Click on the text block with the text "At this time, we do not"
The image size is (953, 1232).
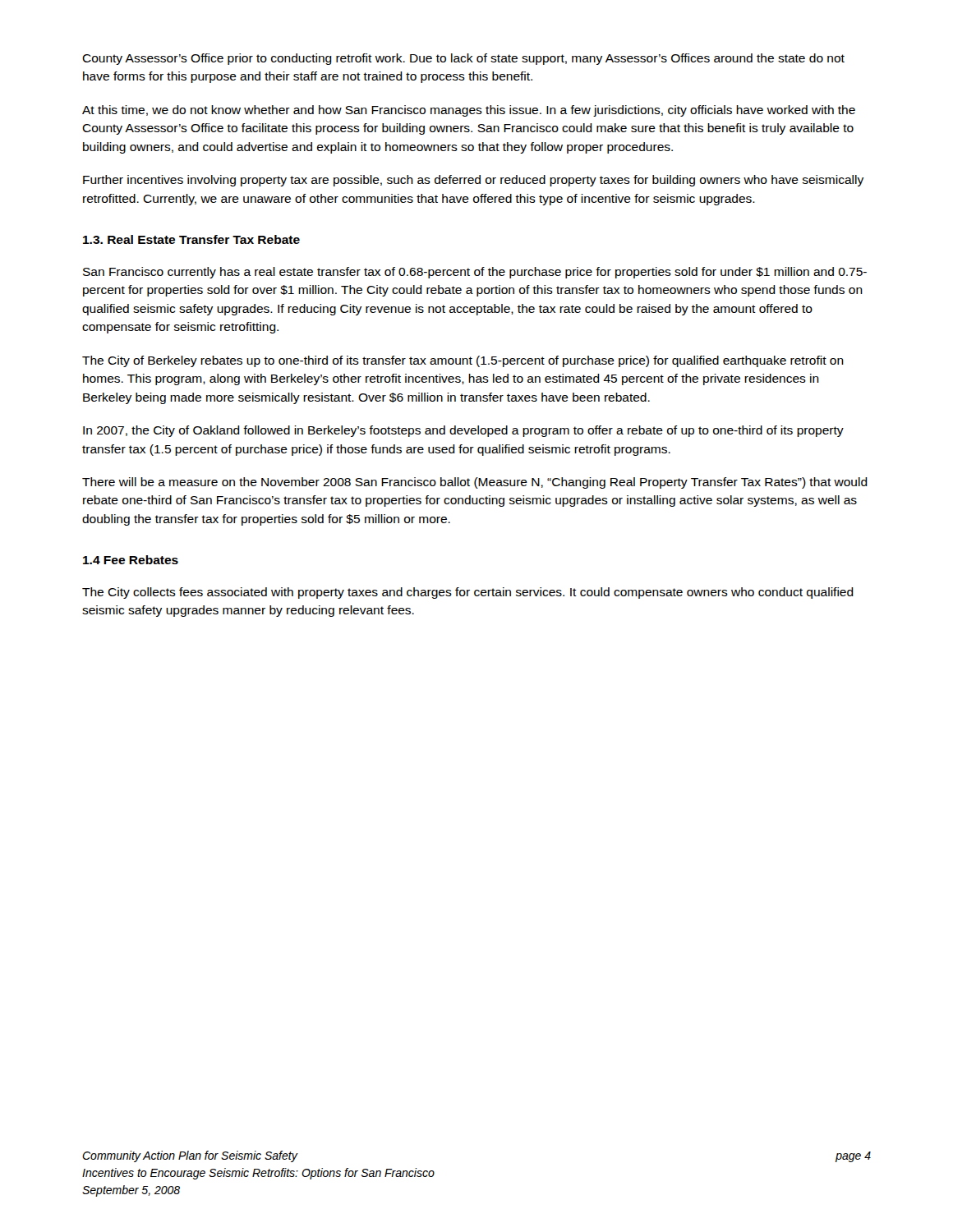coord(469,128)
